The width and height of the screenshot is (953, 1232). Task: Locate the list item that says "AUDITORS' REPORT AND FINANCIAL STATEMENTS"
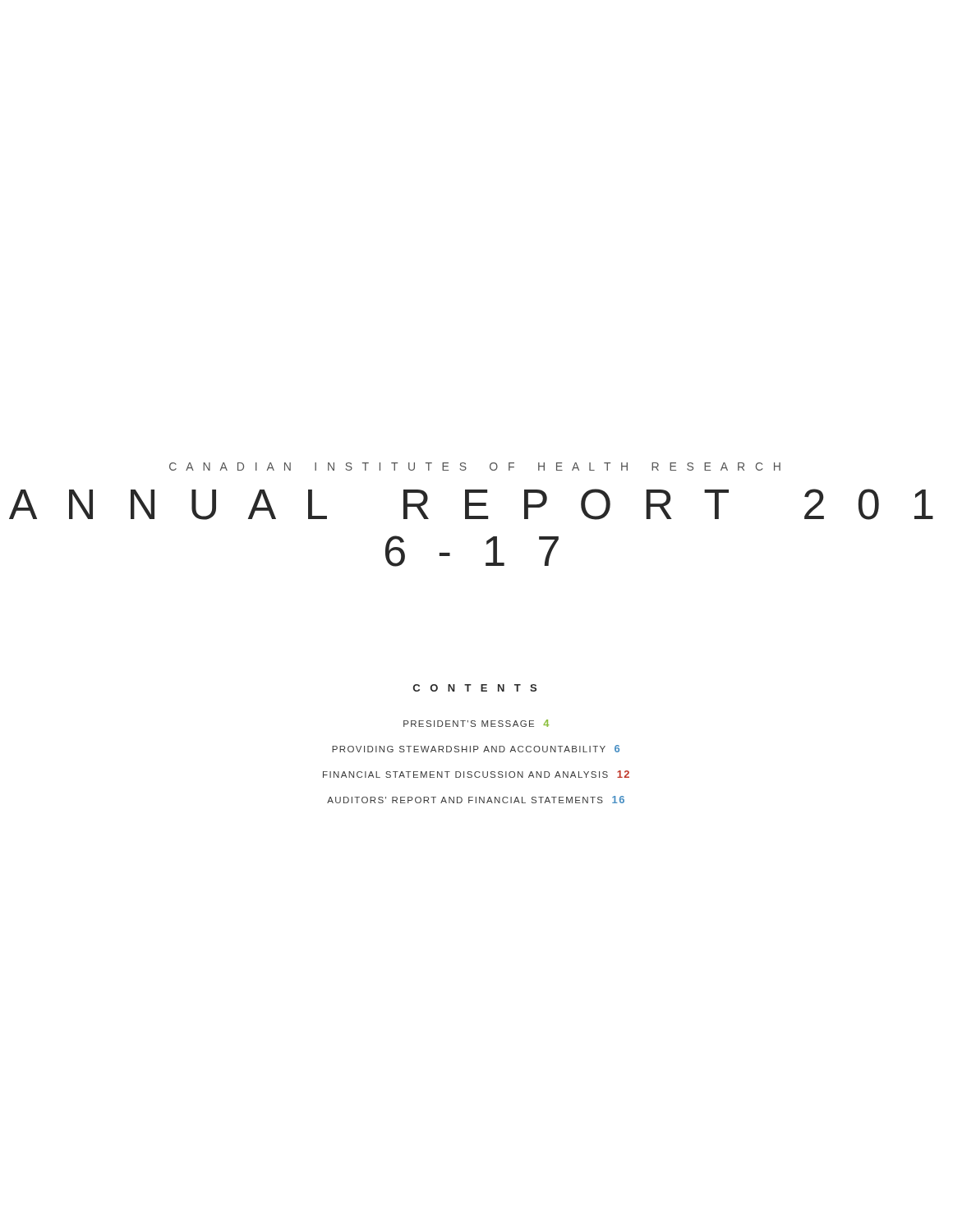(x=476, y=800)
